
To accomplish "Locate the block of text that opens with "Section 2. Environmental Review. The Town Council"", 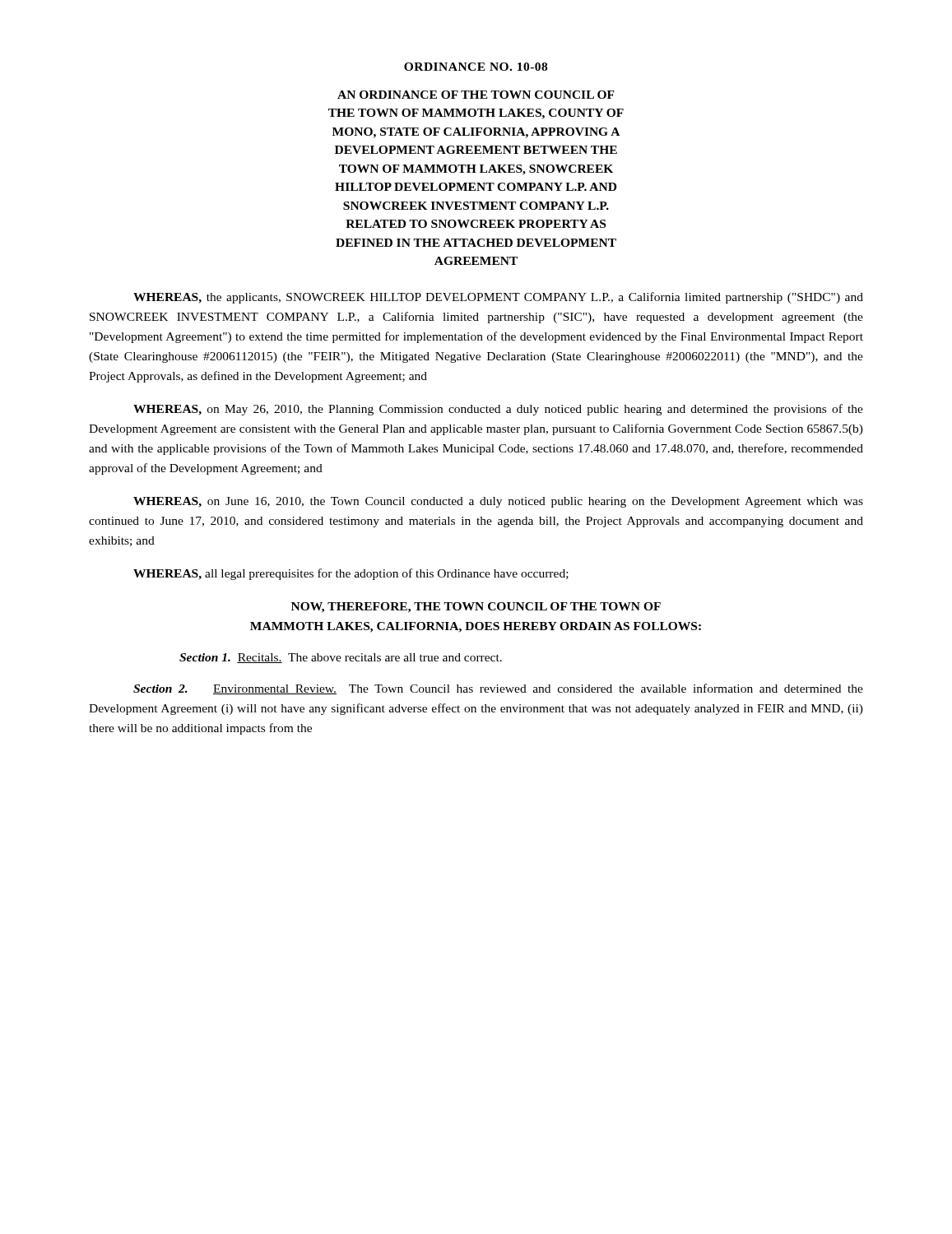I will coord(476,708).
